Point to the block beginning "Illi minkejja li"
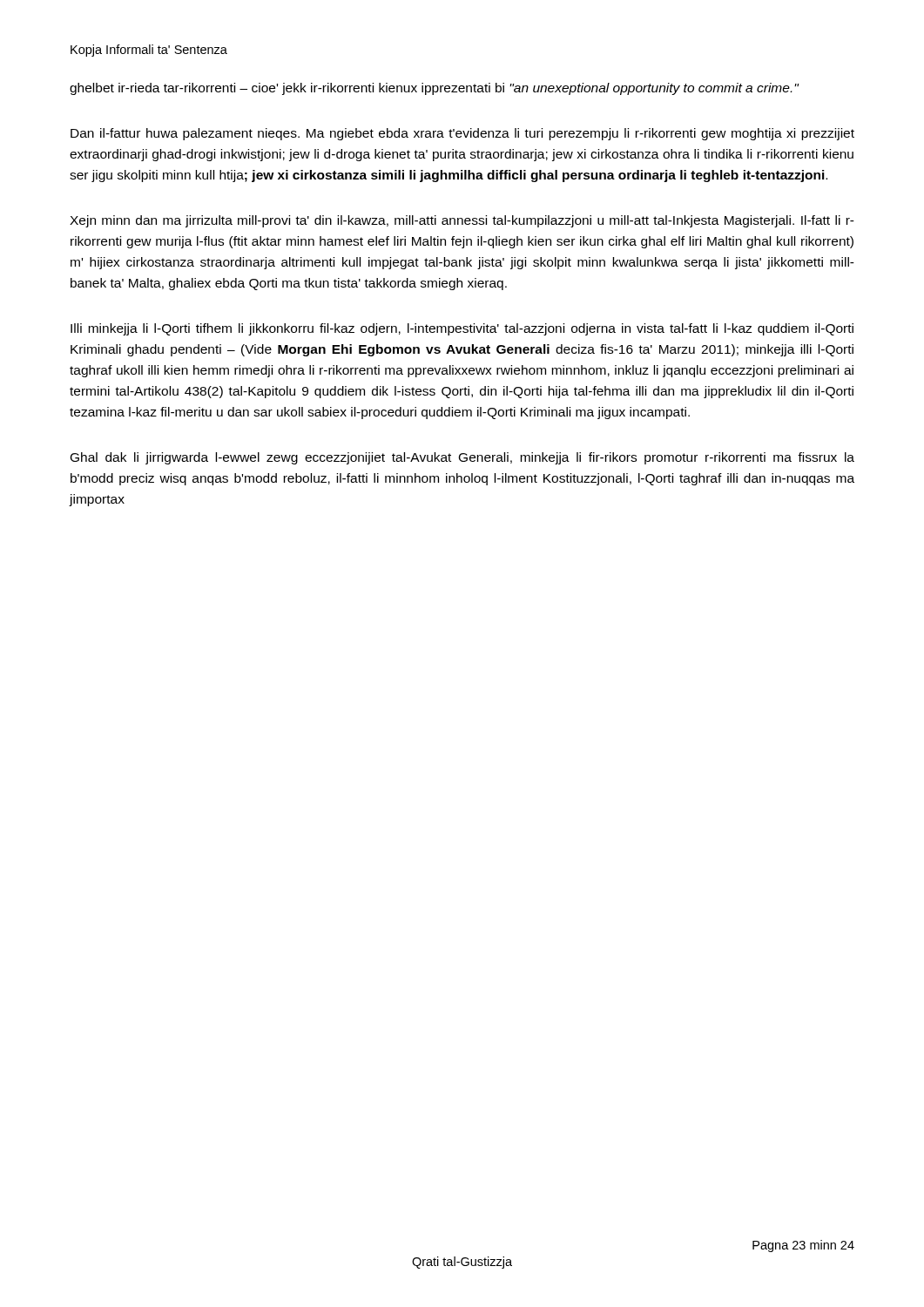924x1307 pixels. (x=462, y=370)
